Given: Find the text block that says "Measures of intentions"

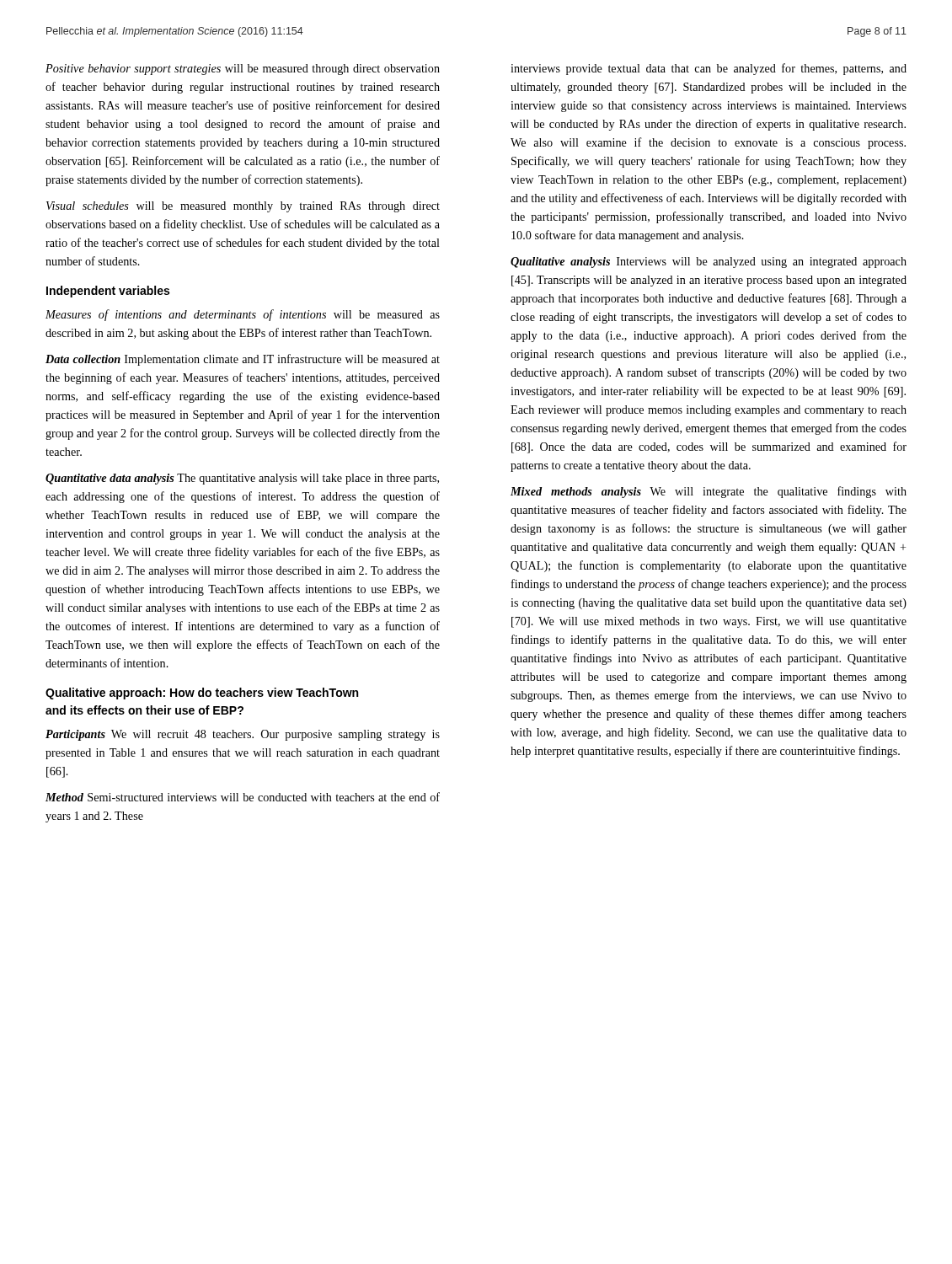Looking at the screenshot, I should pos(243,323).
